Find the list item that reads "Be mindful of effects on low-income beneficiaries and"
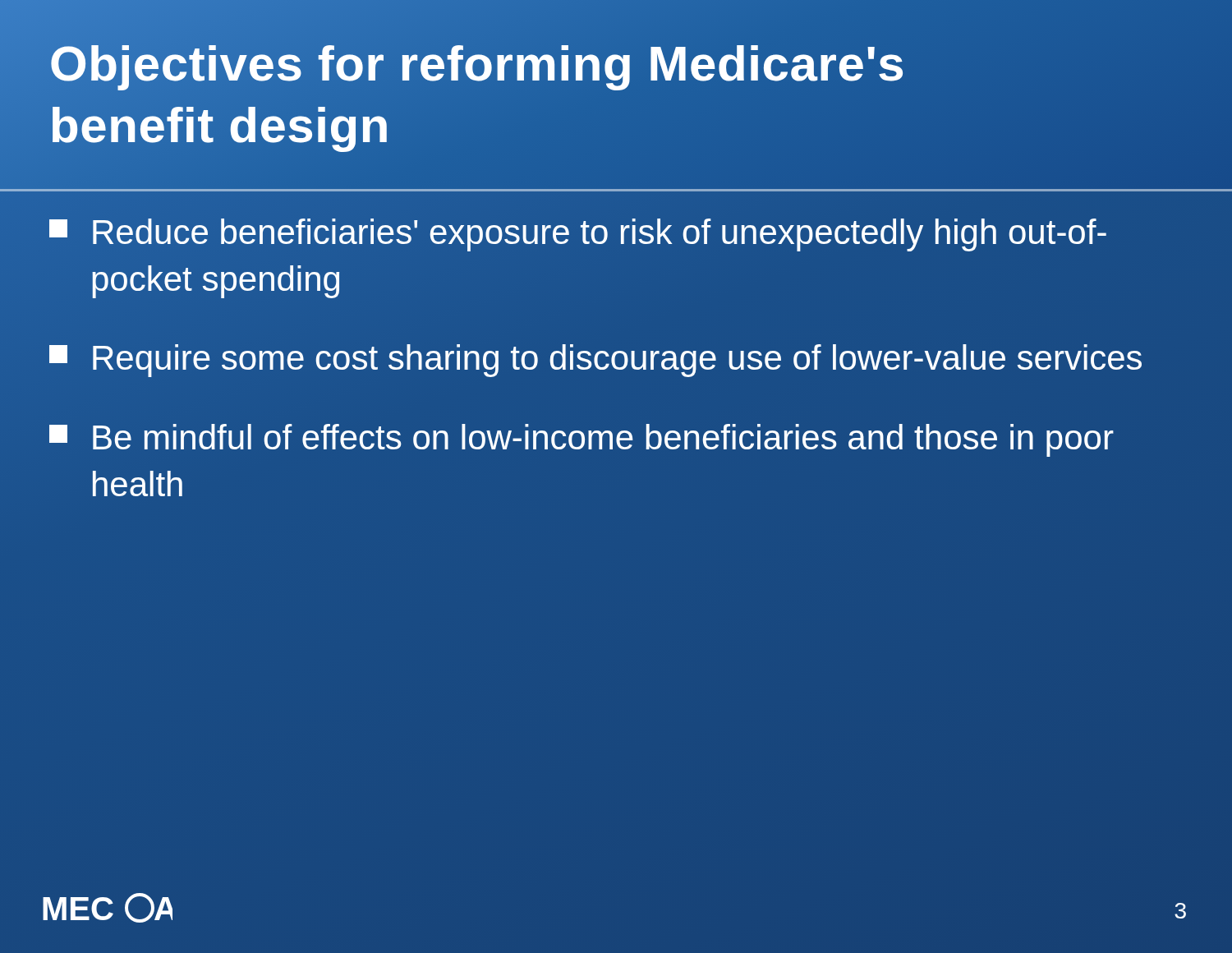This screenshot has height=953, width=1232. (x=616, y=461)
